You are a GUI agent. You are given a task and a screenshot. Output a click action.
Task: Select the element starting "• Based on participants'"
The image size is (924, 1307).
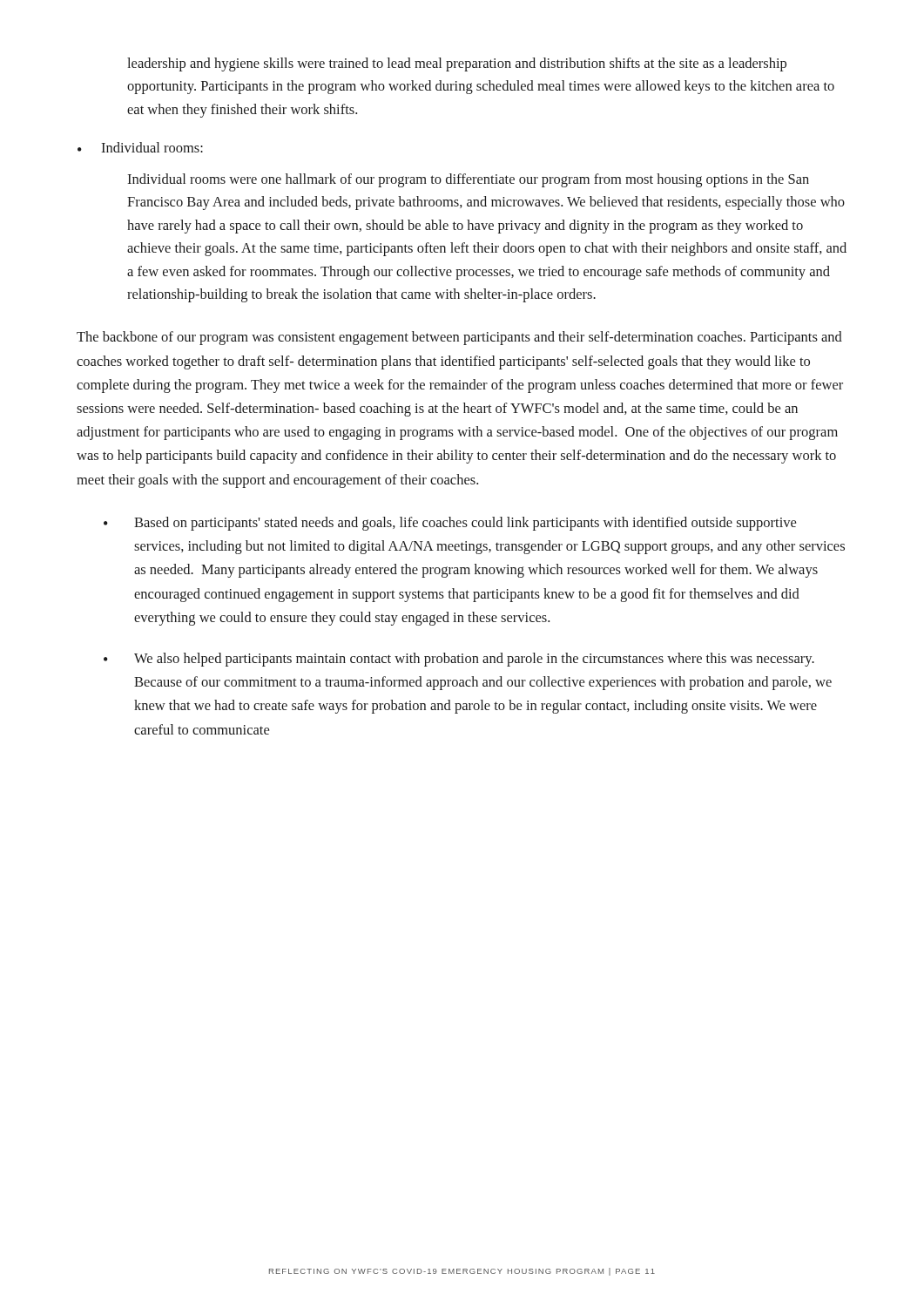pos(475,570)
